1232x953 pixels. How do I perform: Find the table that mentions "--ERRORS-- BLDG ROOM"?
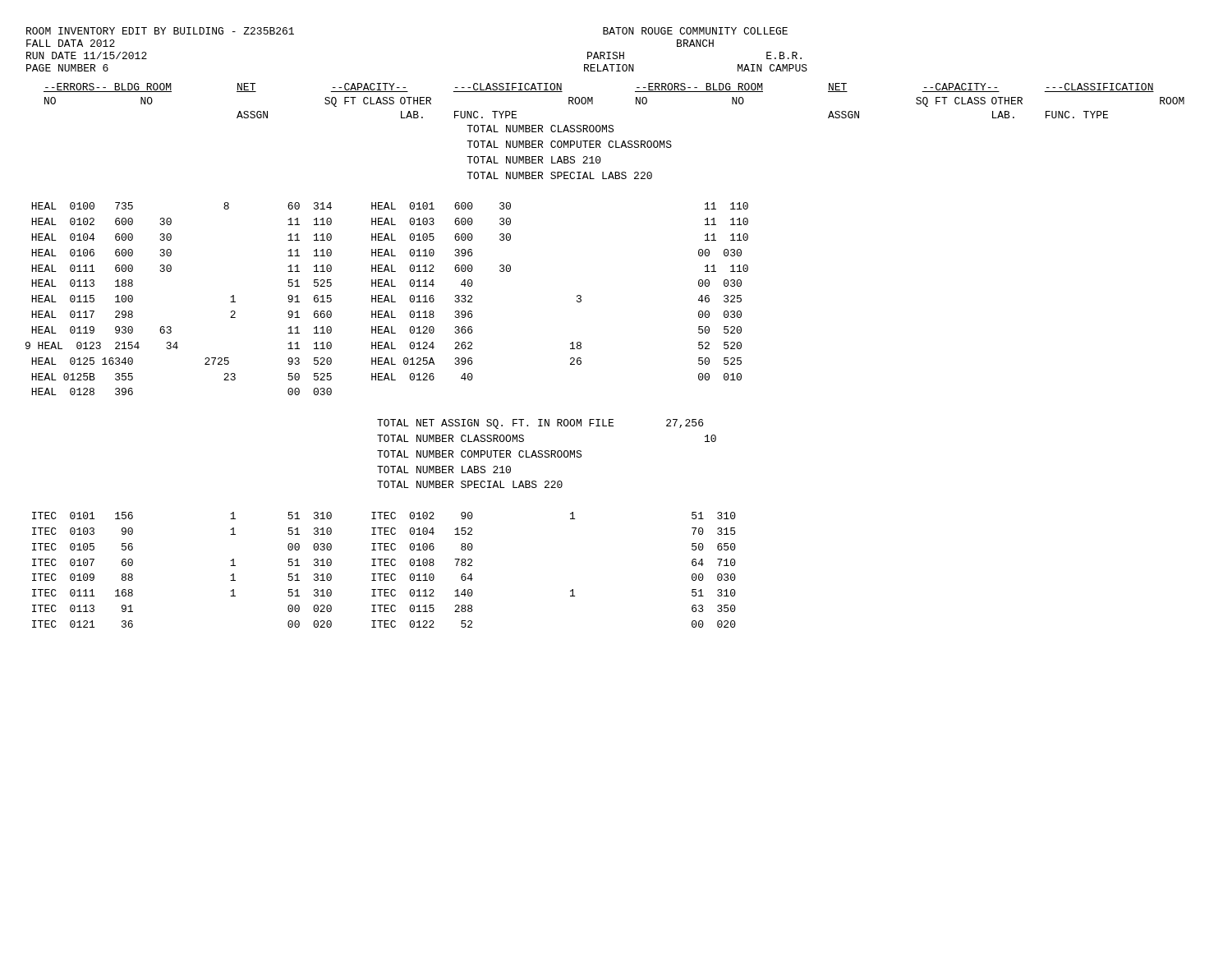point(616,357)
